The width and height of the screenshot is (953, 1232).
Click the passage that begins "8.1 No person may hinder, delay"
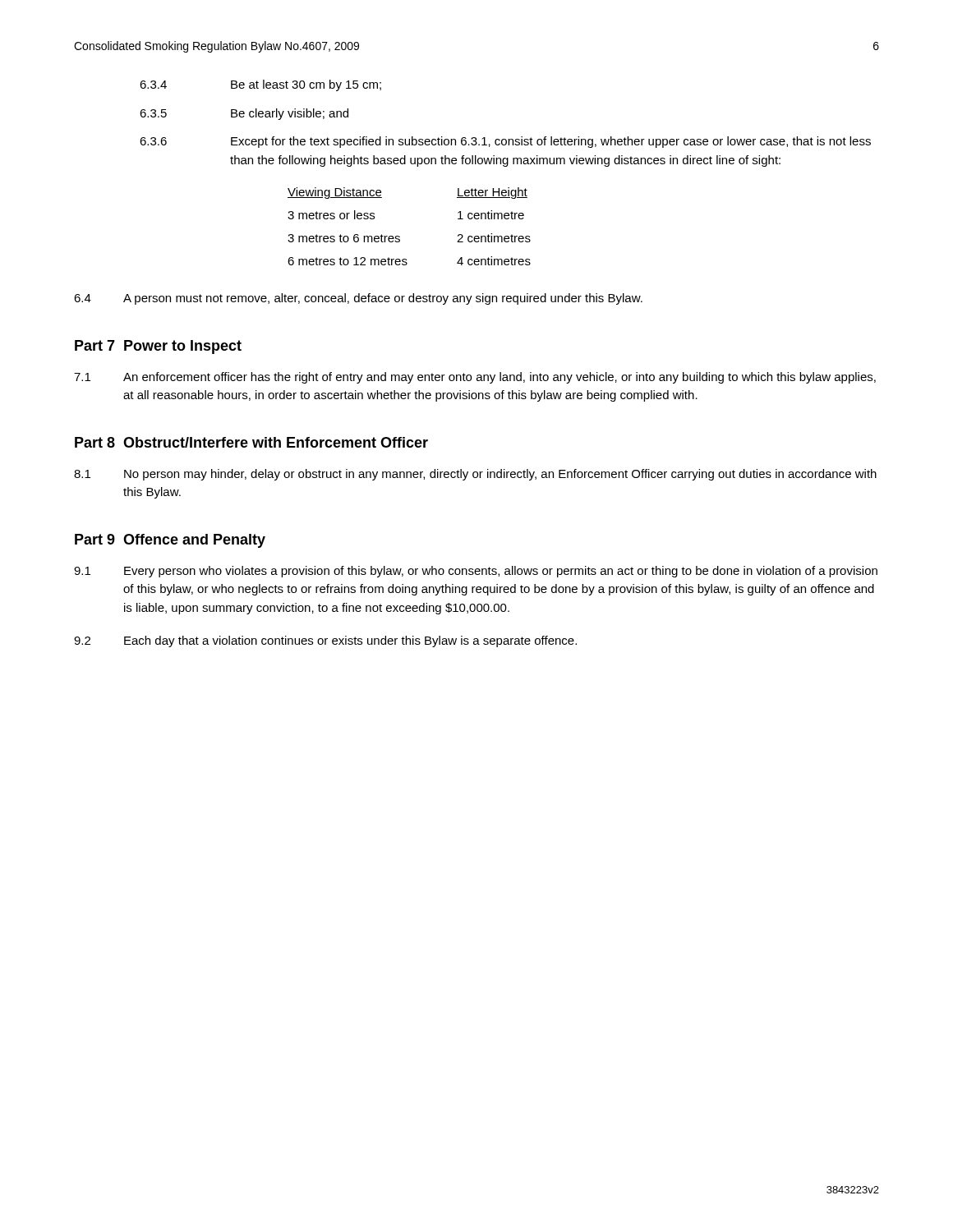[x=476, y=483]
